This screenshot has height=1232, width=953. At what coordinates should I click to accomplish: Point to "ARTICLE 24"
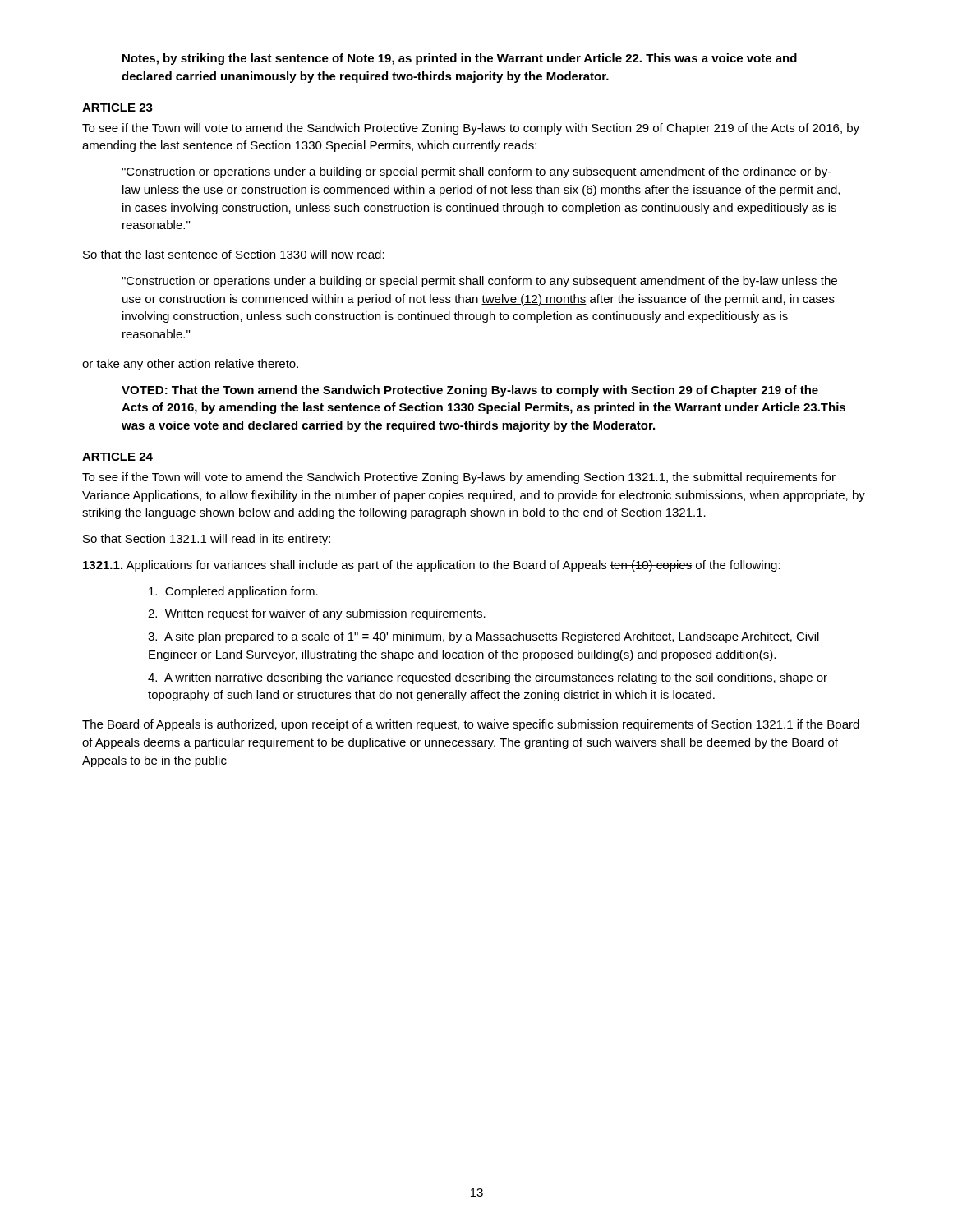click(x=117, y=456)
